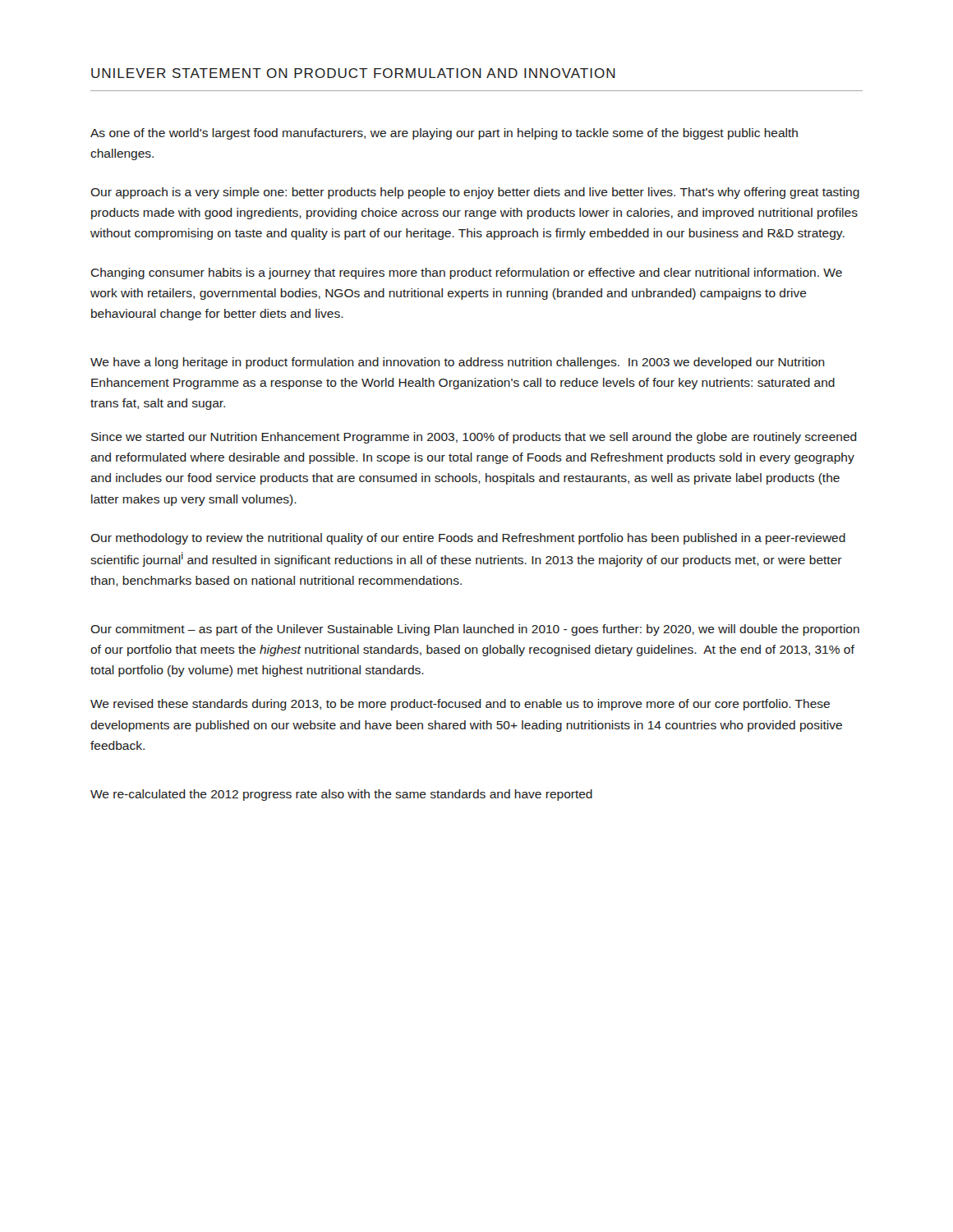Image resolution: width=953 pixels, height=1232 pixels.
Task: Select the text block starting "Our commitment – as part of the Unilever"
Action: coord(475,650)
